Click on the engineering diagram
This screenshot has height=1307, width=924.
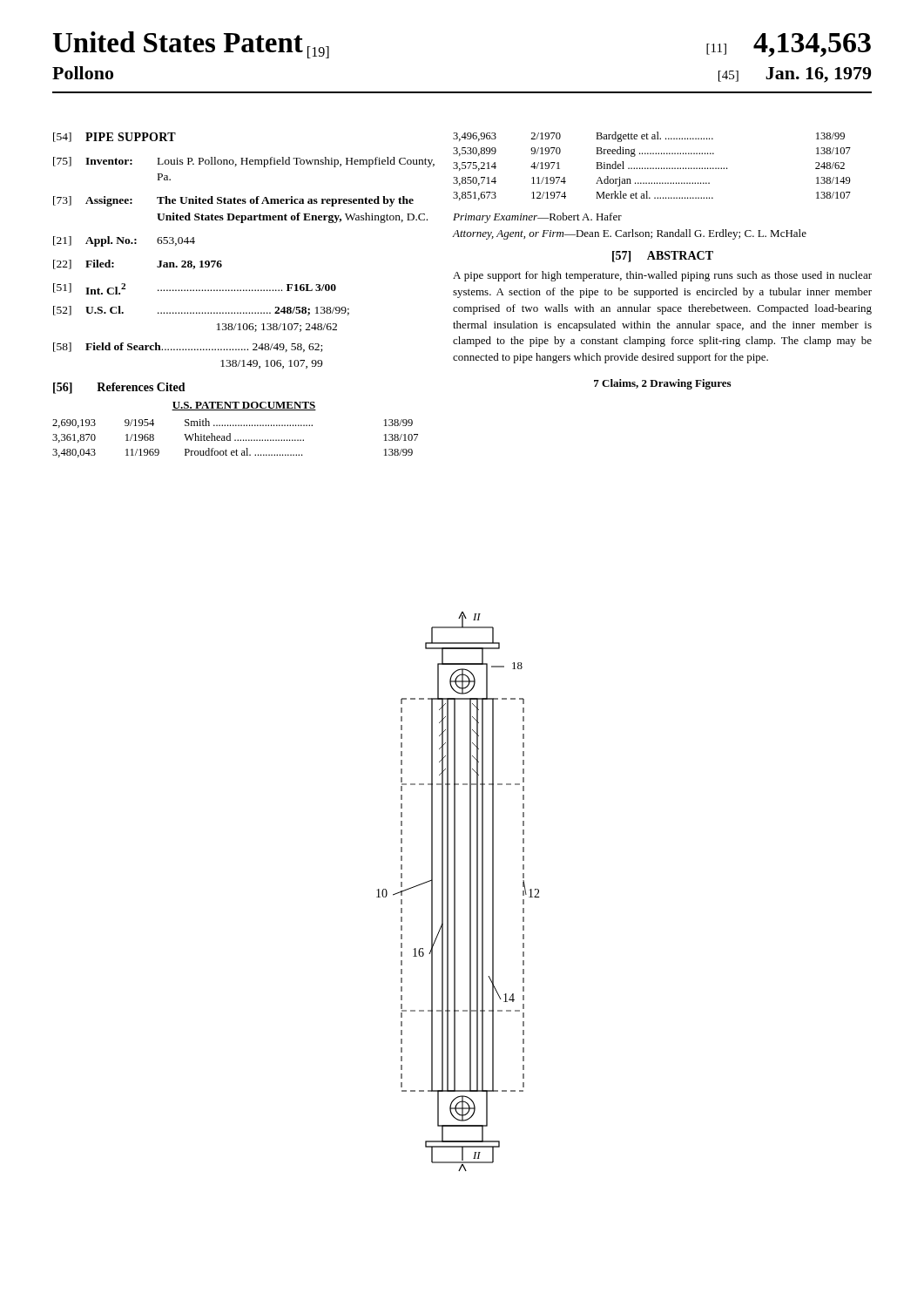pos(462,941)
